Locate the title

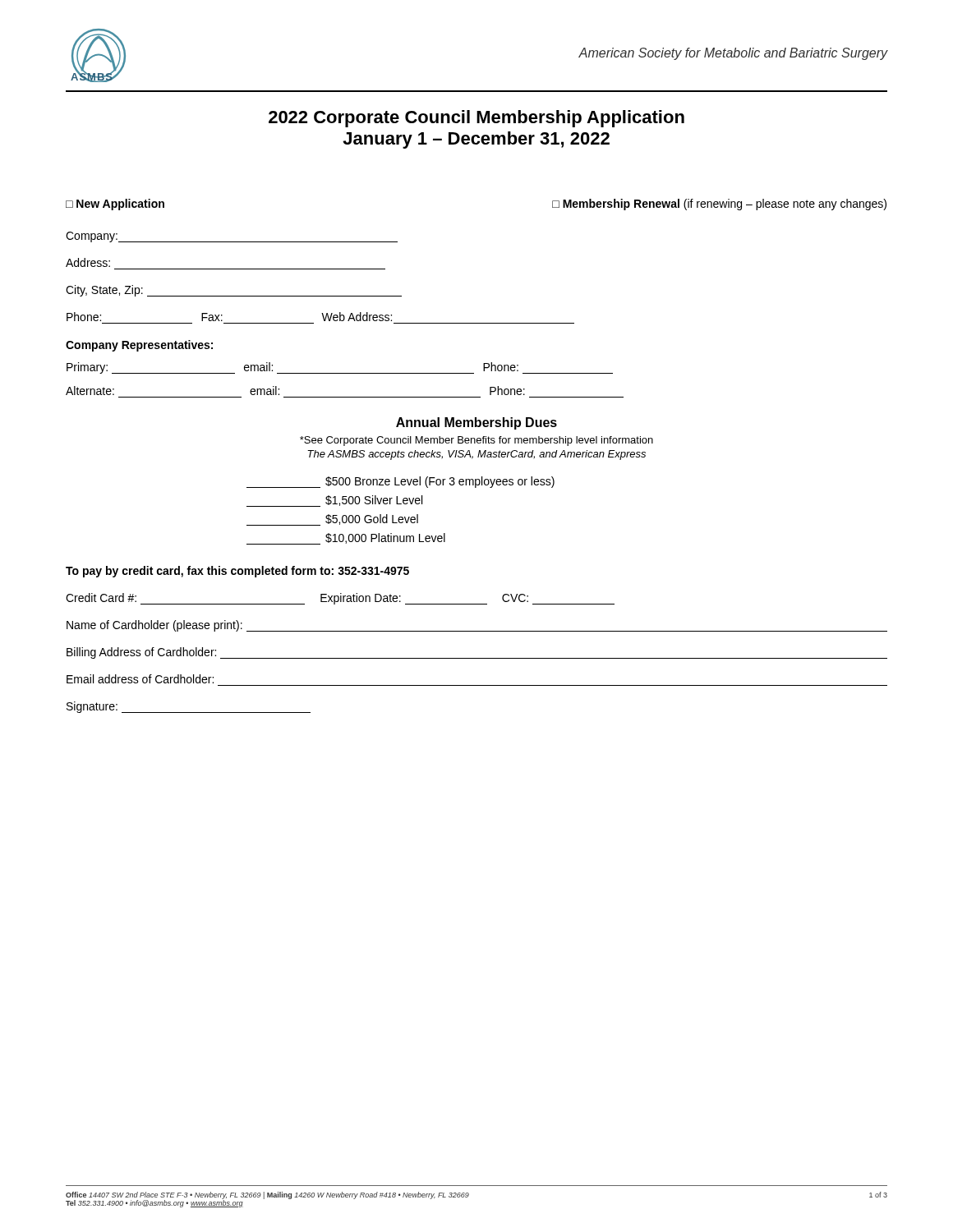click(476, 128)
